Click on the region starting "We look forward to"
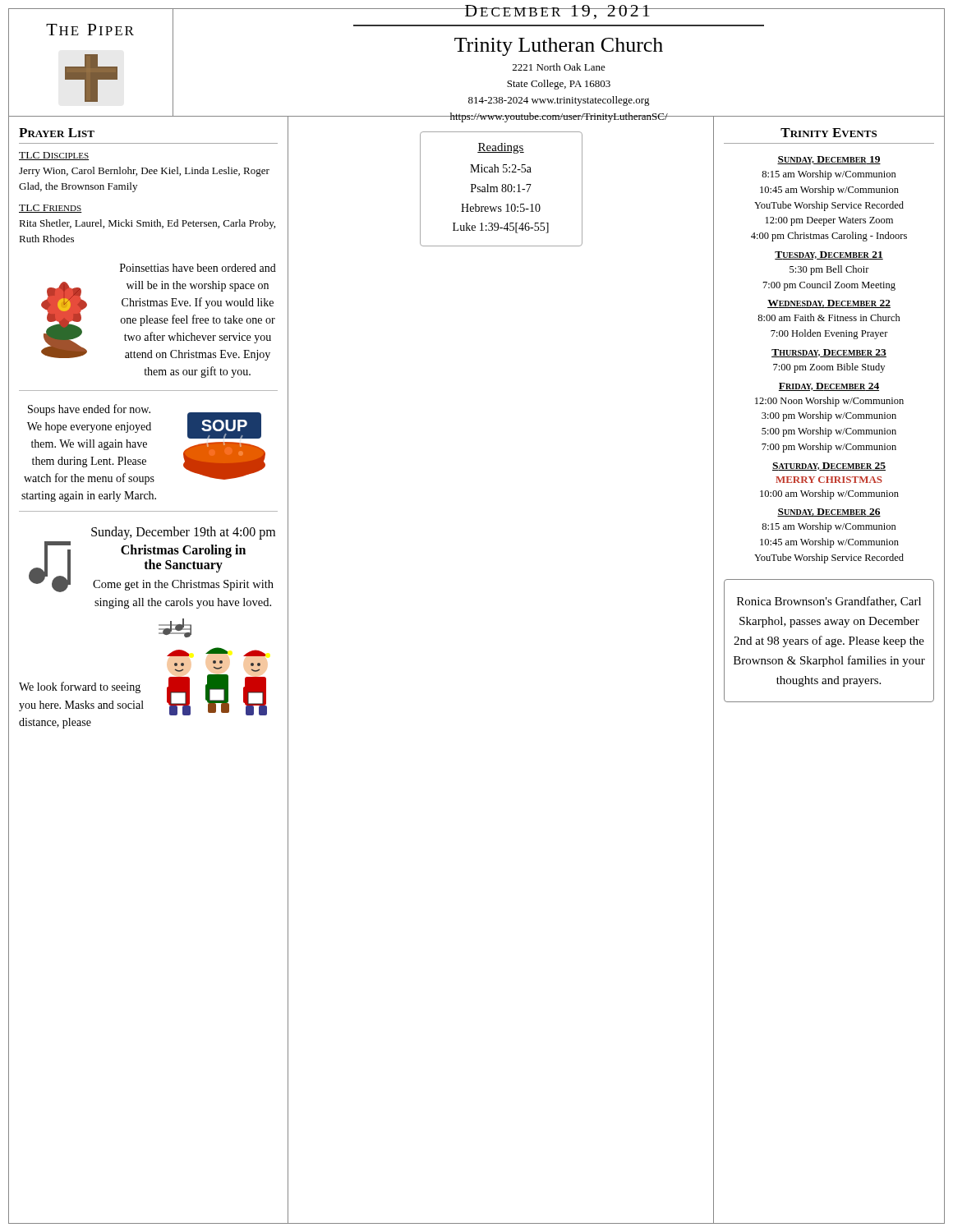Image resolution: width=953 pixels, height=1232 pixels. [81, 705]
